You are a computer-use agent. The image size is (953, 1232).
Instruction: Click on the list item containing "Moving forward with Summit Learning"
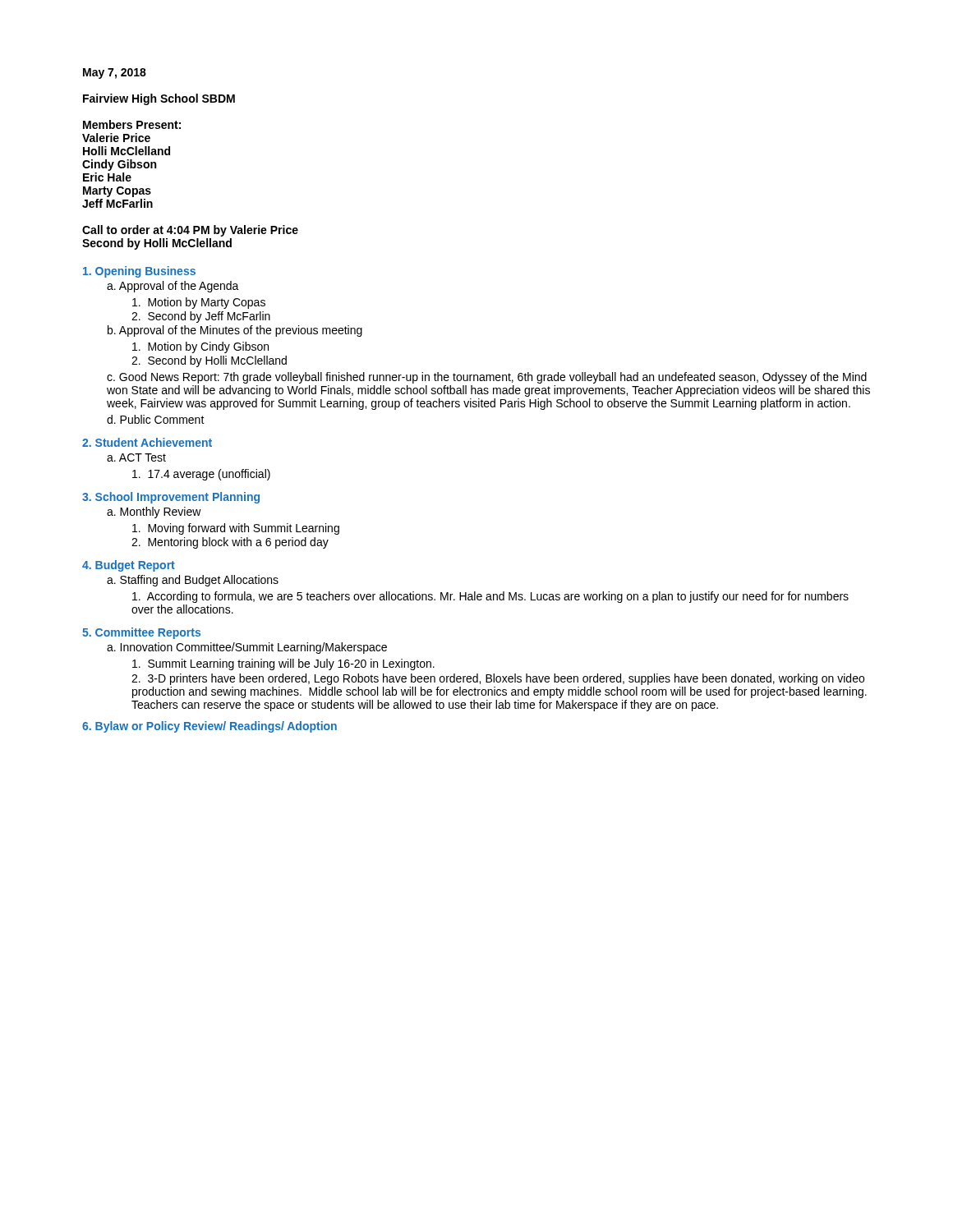coord(236,528)
